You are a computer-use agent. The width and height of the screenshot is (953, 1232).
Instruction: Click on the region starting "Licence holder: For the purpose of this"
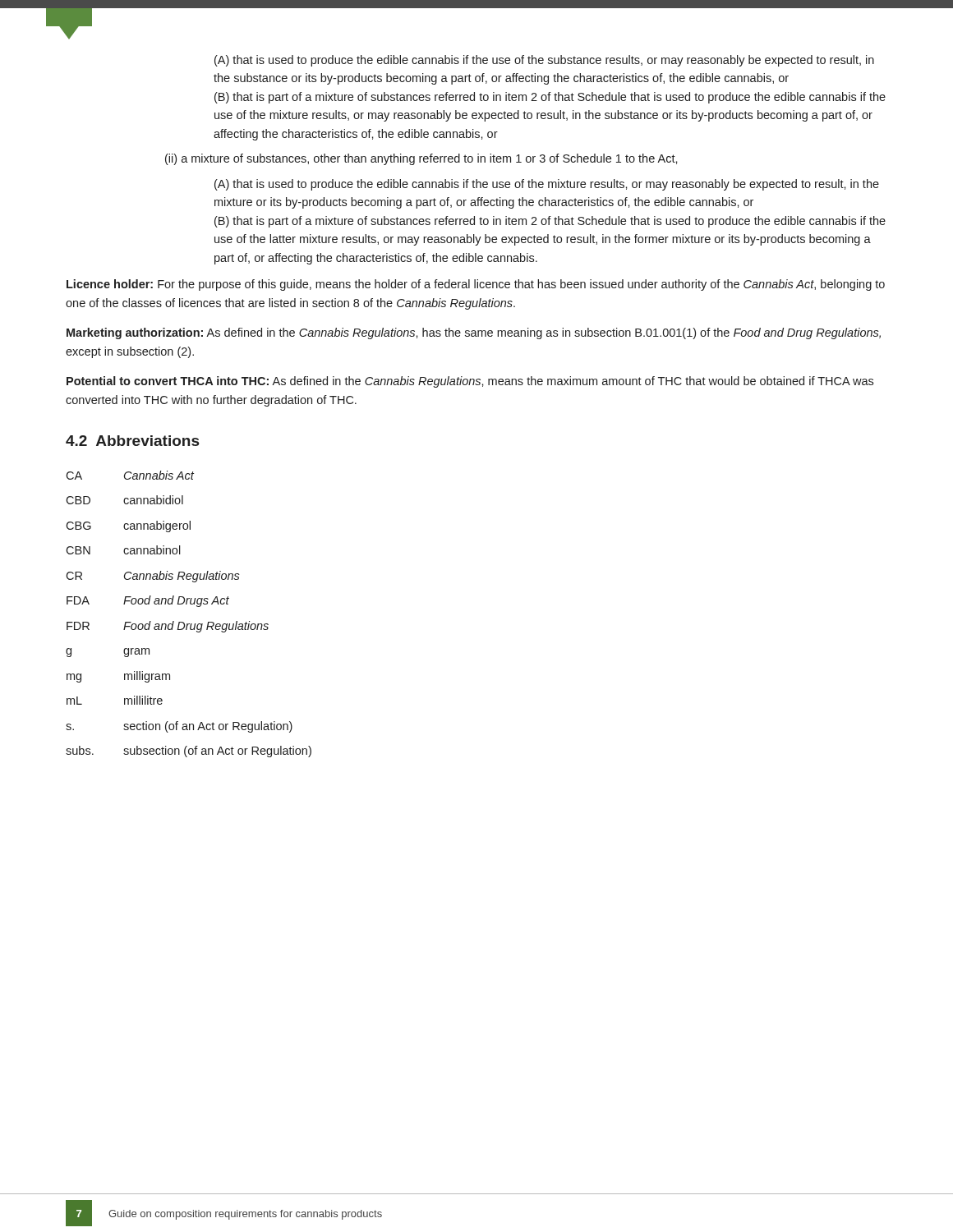click(x=476, y=294)
